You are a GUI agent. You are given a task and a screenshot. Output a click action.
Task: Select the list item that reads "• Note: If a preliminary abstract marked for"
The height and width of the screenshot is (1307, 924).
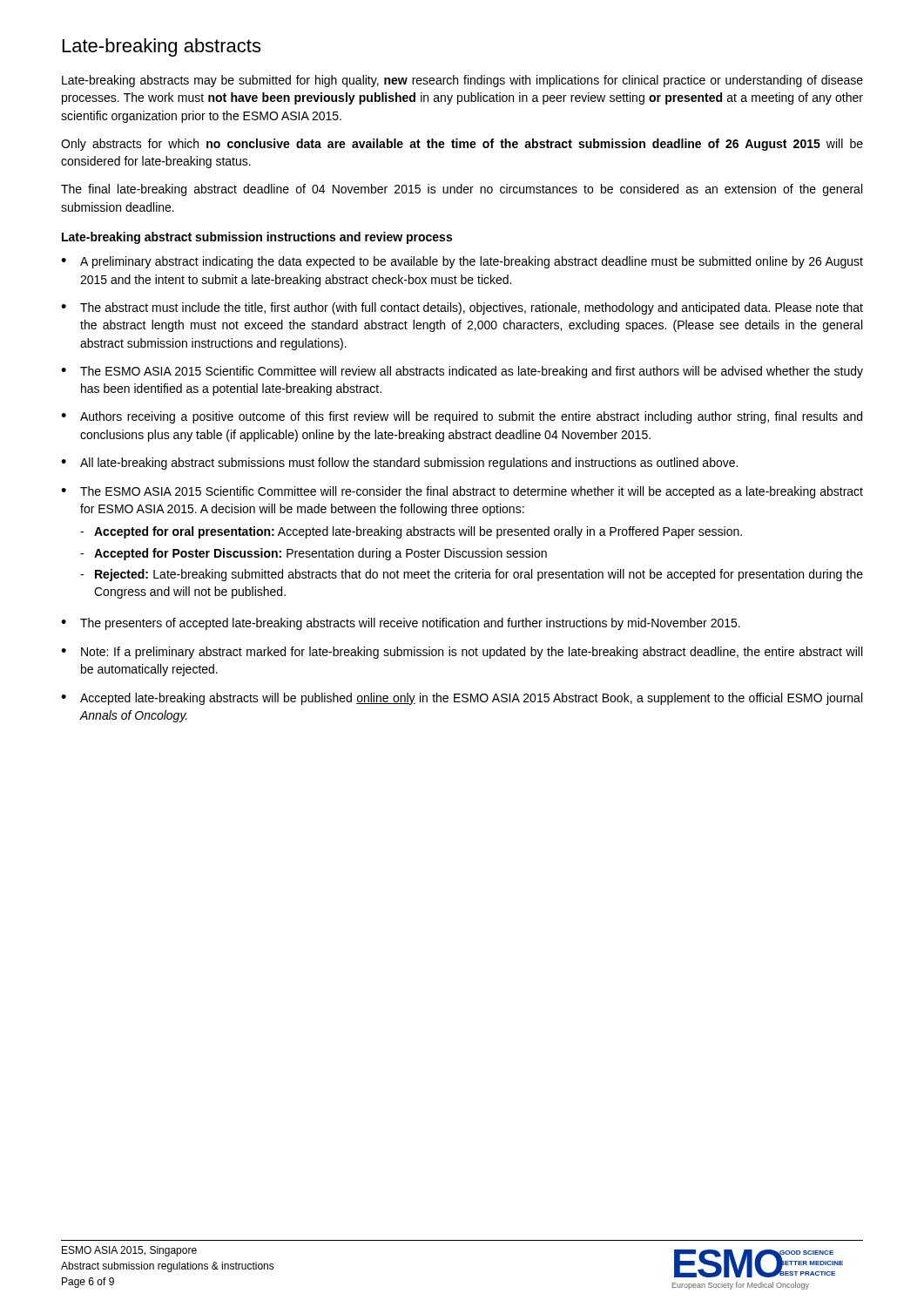point(462,661)
